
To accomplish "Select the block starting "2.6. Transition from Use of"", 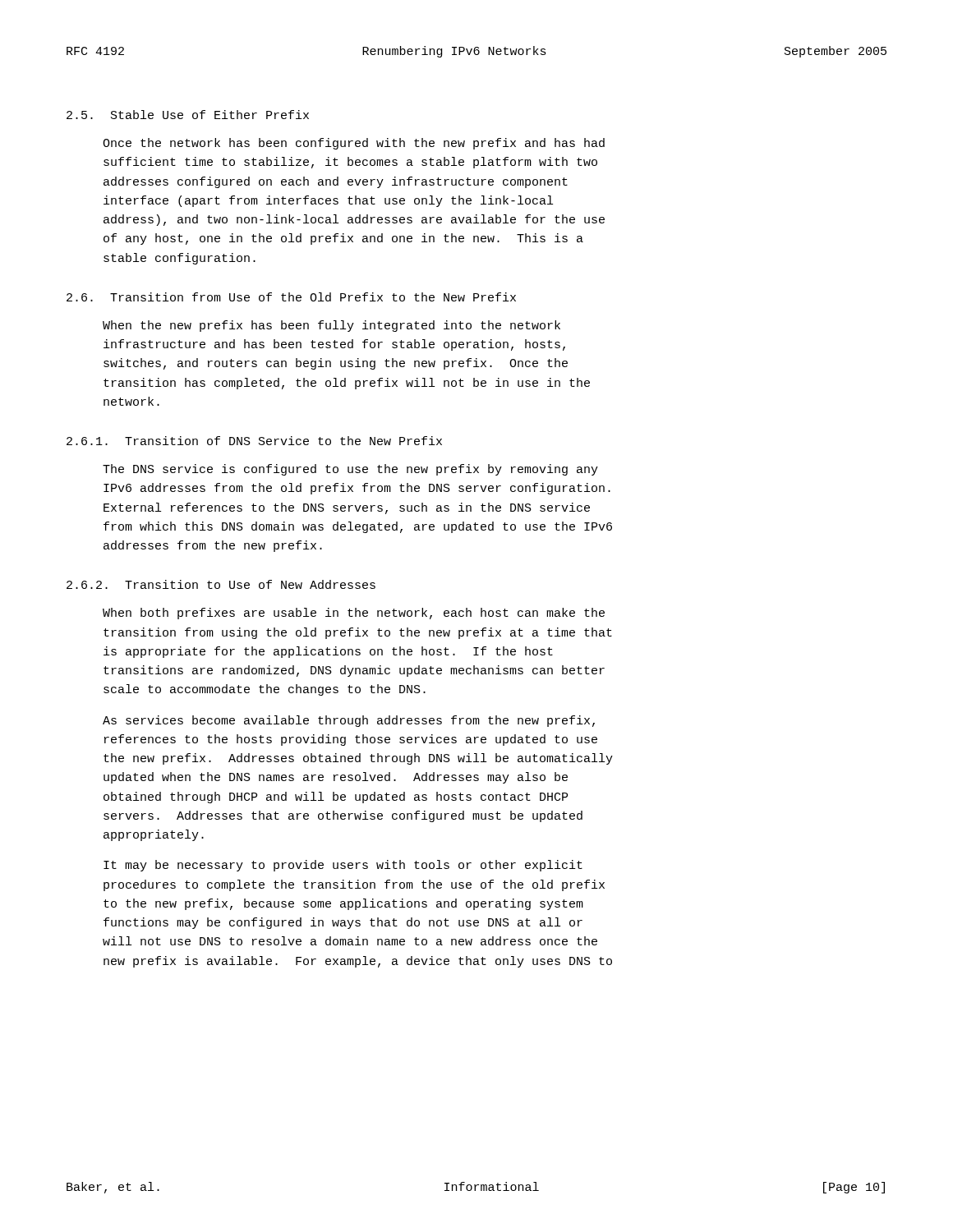I will click(291, 298).
